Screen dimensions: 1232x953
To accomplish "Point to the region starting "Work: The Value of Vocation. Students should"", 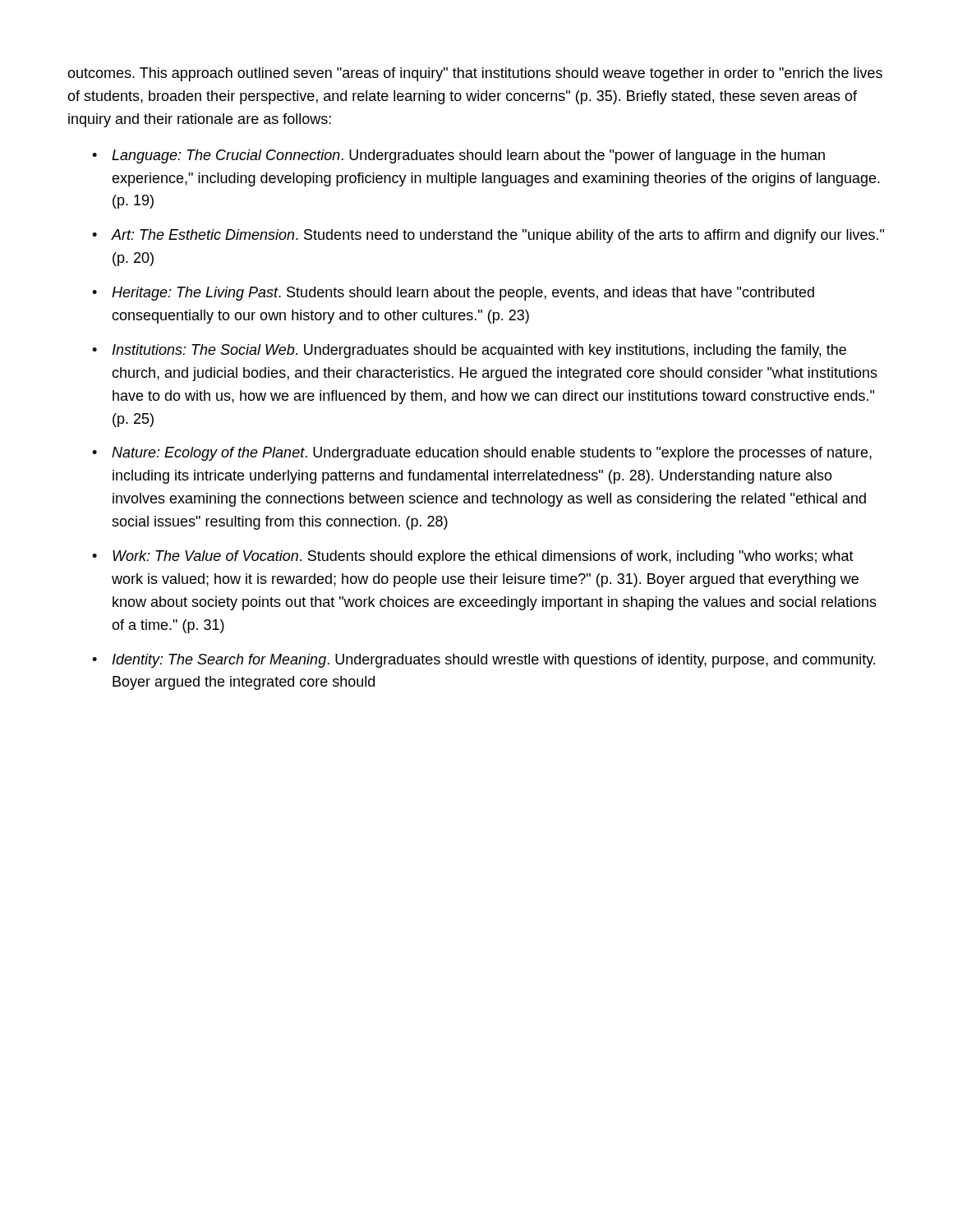I will (494, 590).
